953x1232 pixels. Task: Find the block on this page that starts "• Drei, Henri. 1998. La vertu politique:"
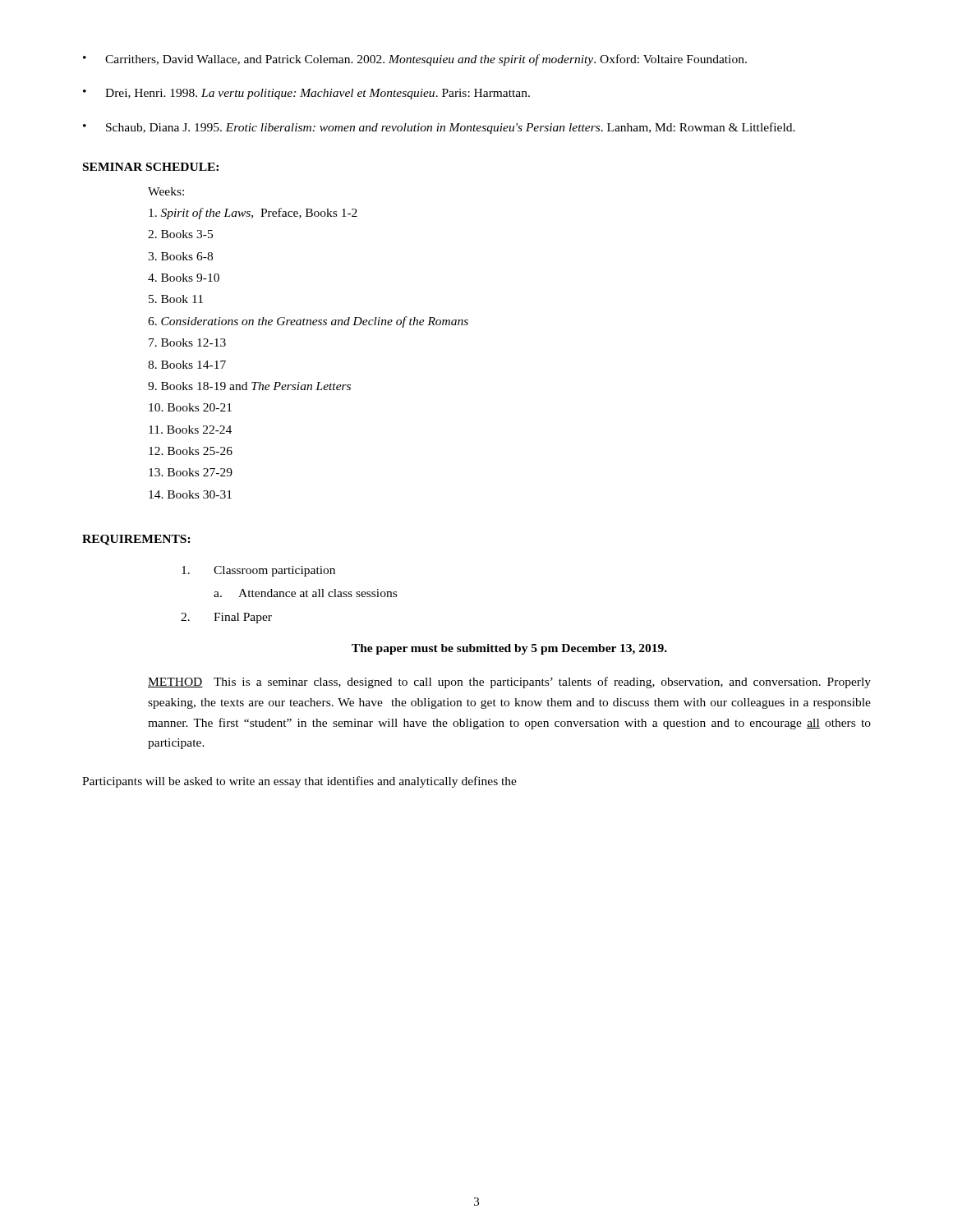click(476, 93)
